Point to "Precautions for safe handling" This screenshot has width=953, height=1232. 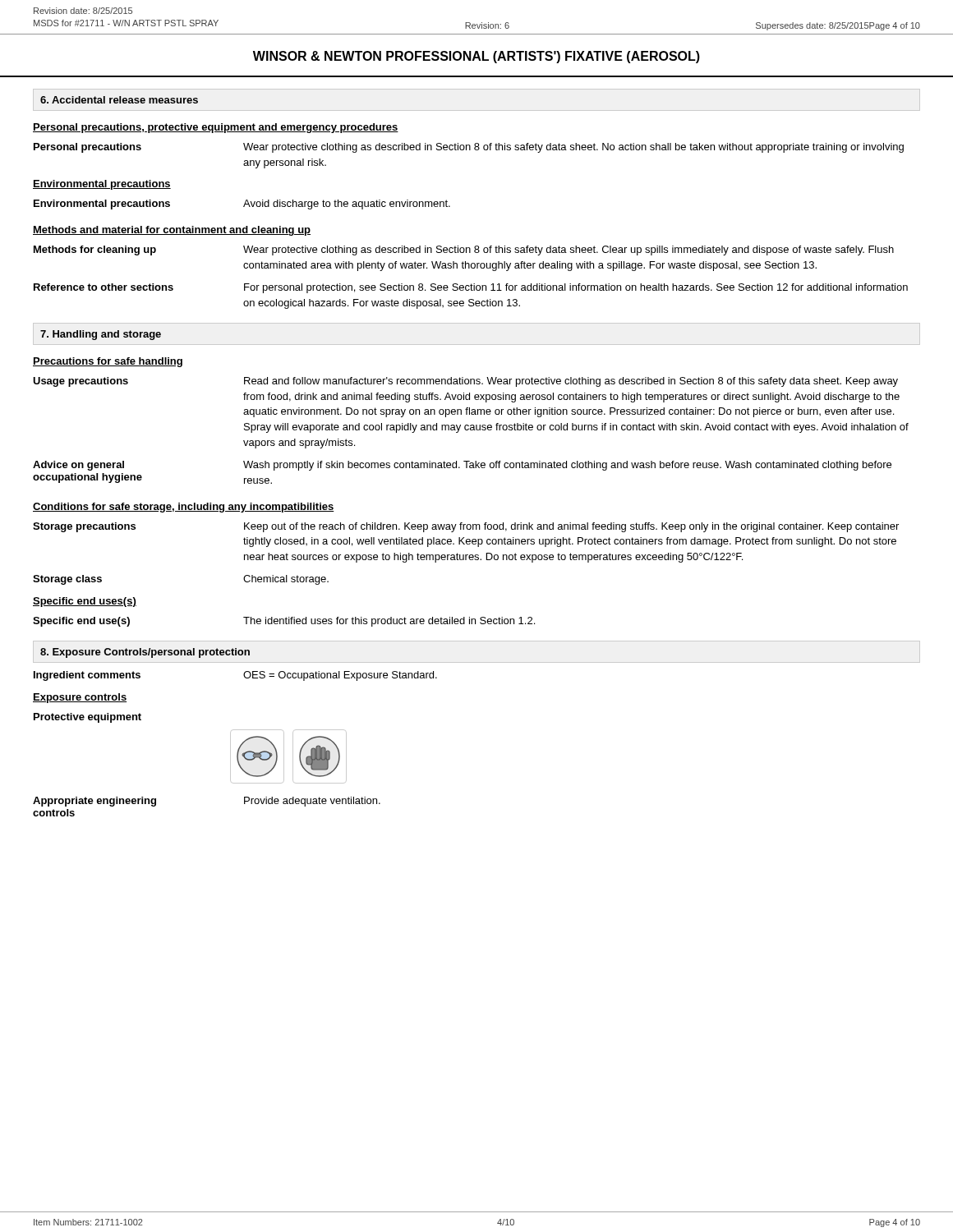coord(108,361)
